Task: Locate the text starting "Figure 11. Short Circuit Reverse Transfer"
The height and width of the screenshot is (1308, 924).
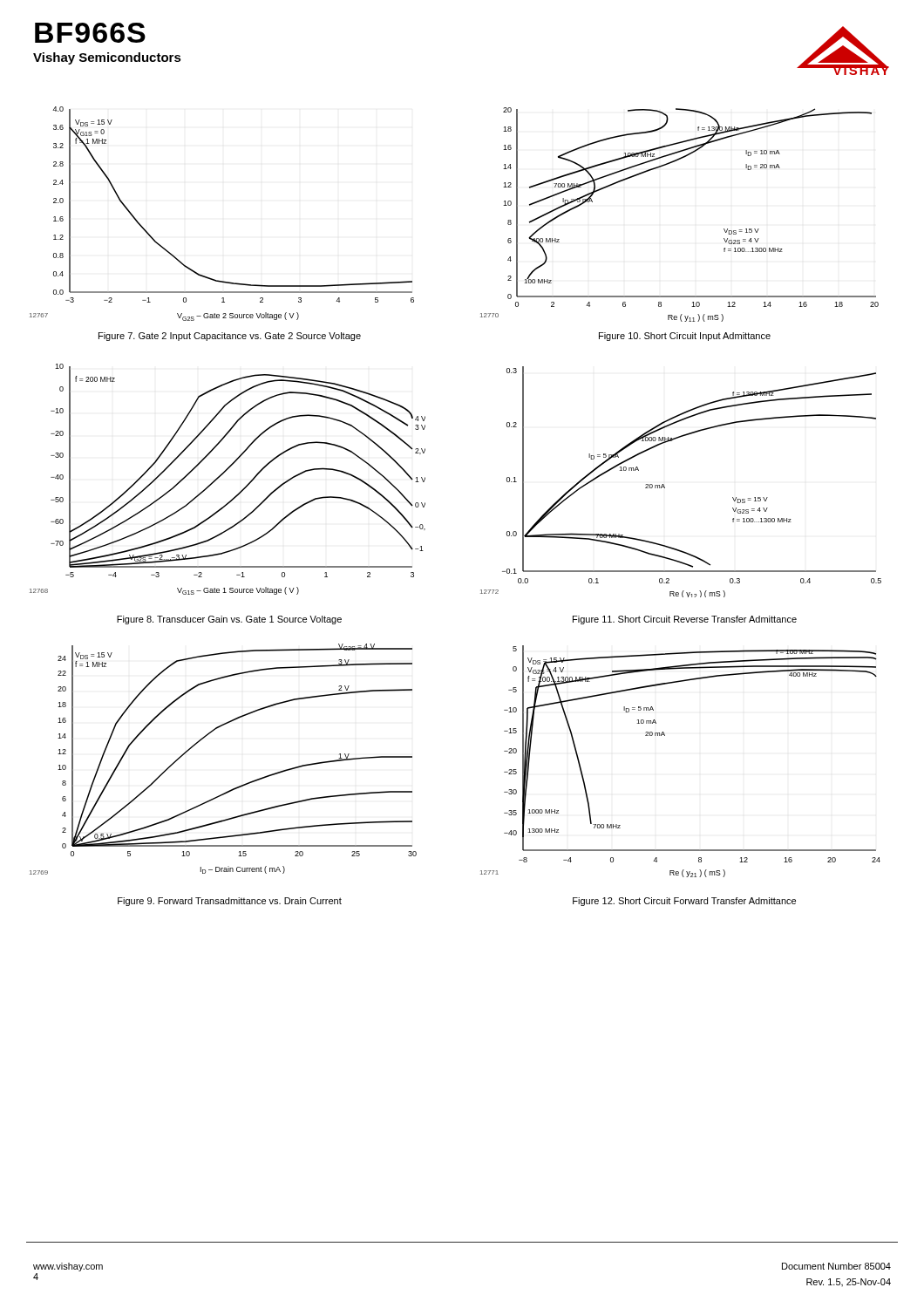Action: coord(684,619)
